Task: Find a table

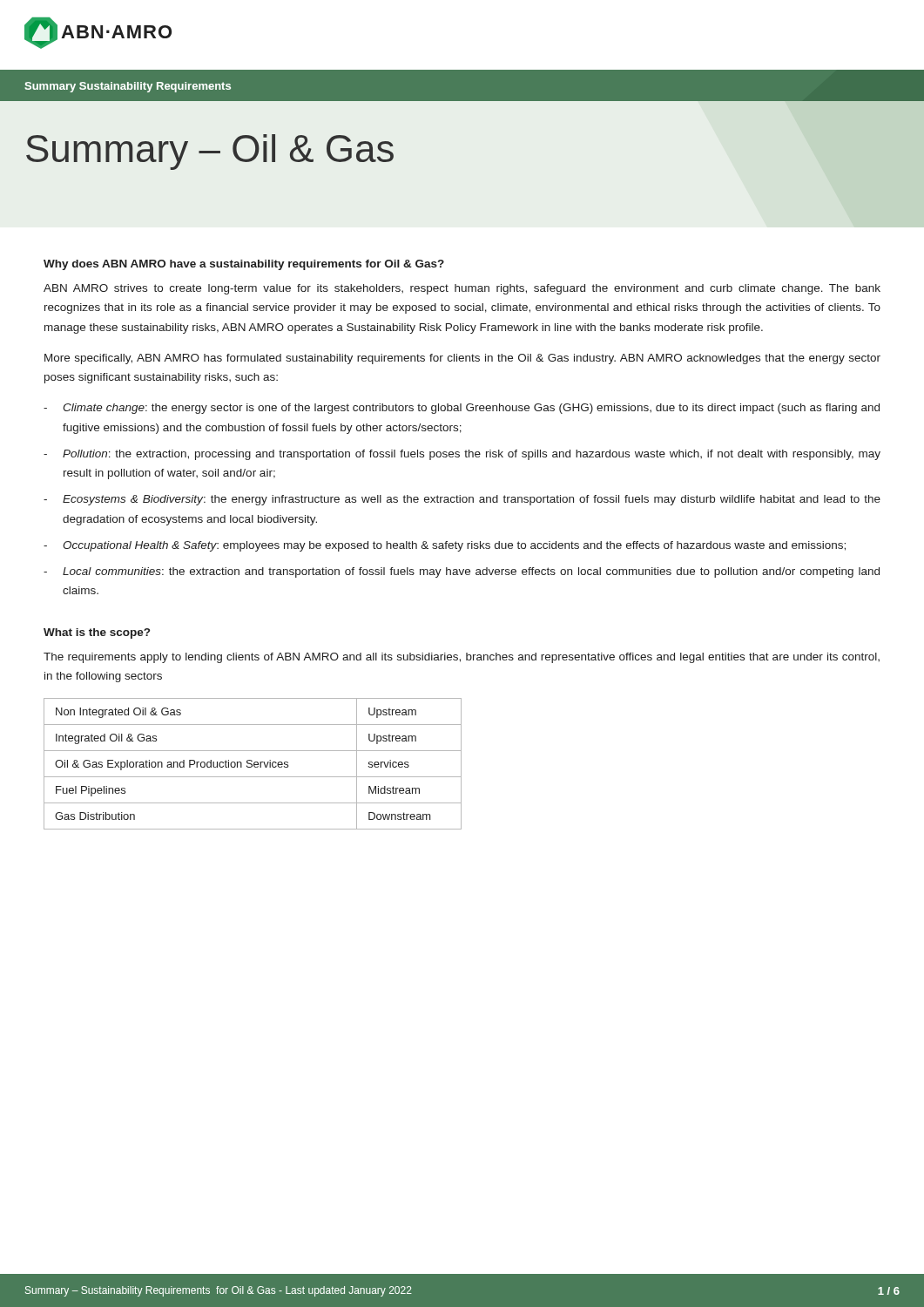Action: click(x=462, y=764)
